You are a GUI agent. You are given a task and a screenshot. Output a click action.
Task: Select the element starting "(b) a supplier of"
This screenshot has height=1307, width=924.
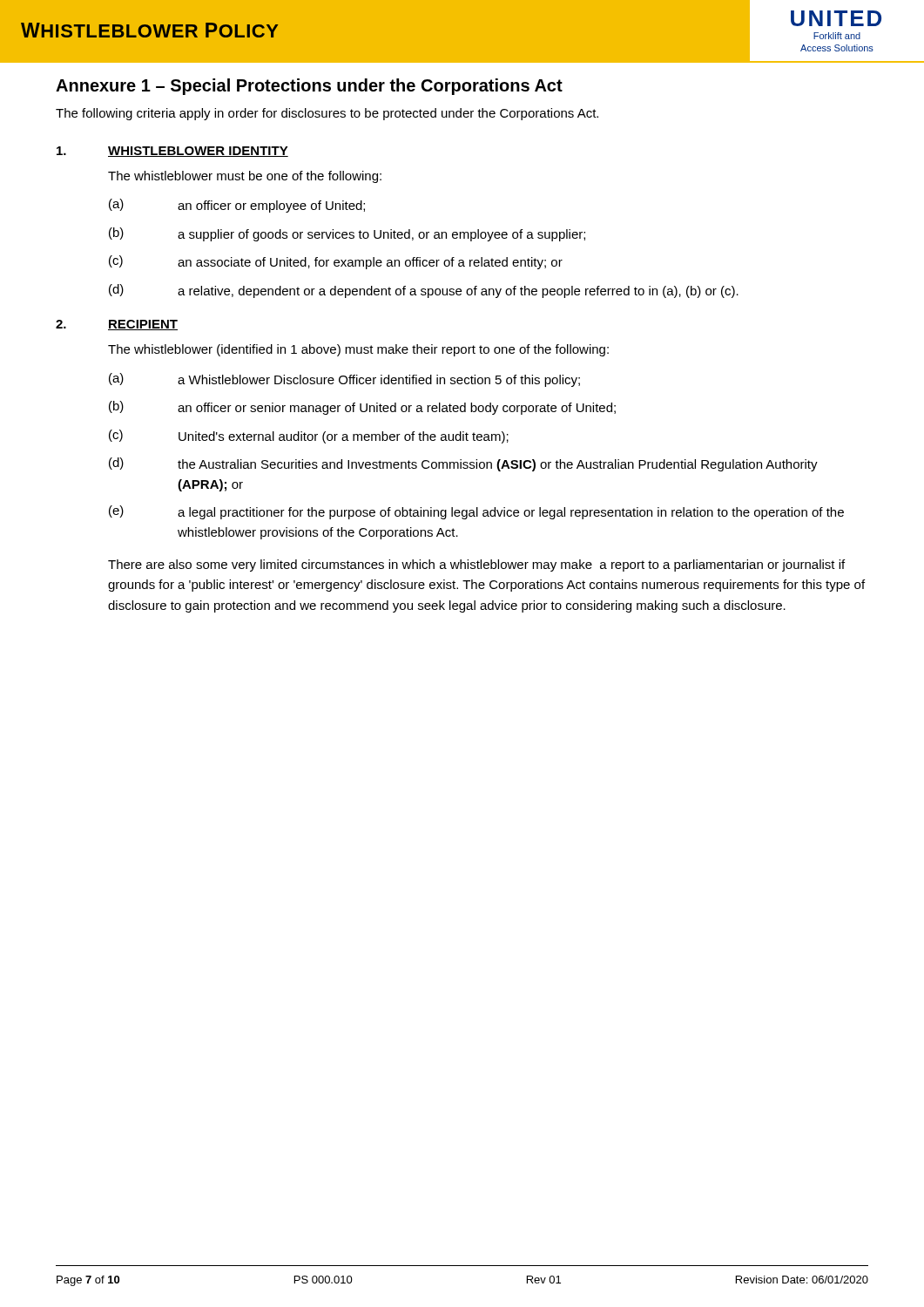click(x=488, y=234)
